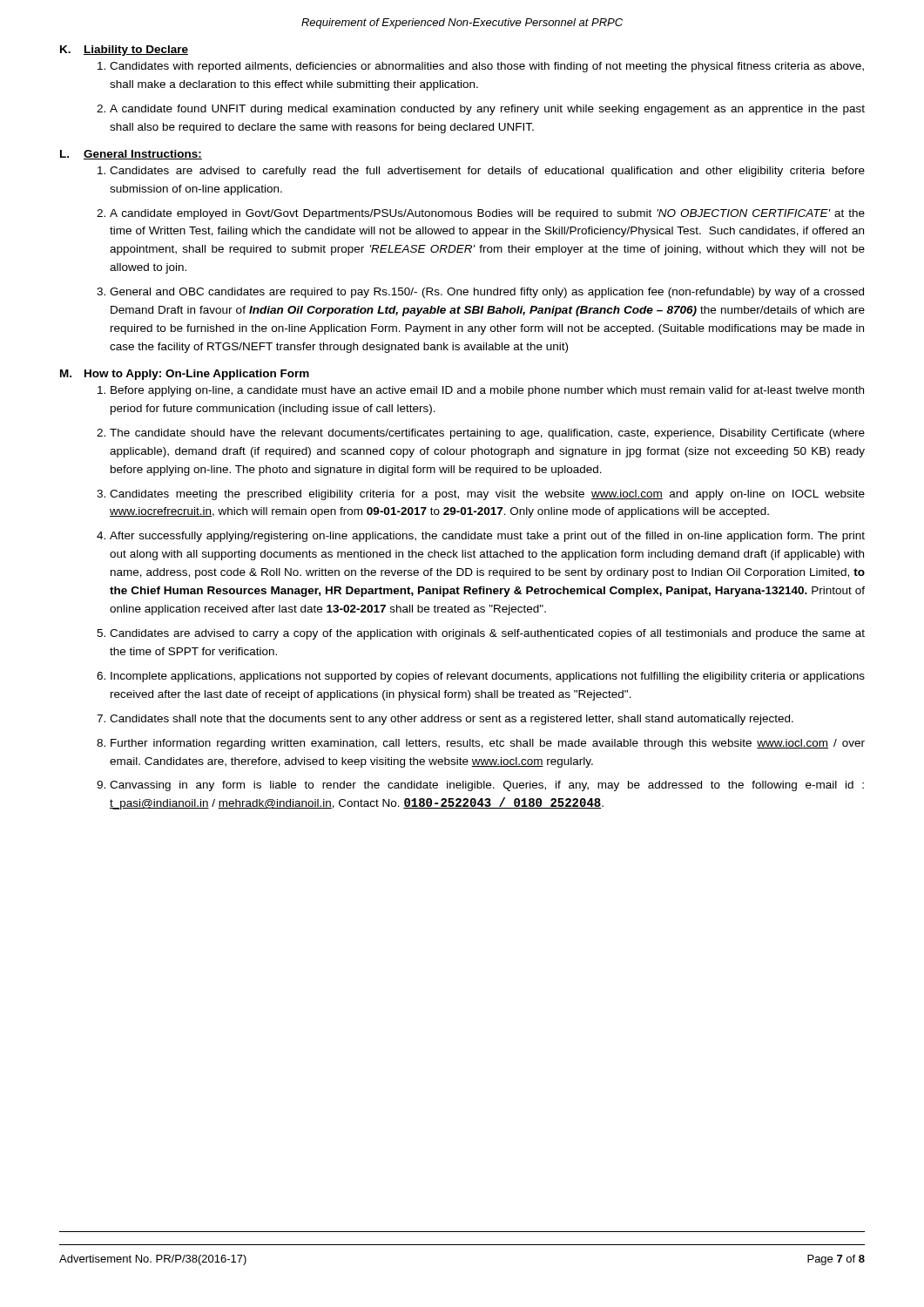Locate the block starting "M. How to Apply: On-Line Application"

point(184,373)
